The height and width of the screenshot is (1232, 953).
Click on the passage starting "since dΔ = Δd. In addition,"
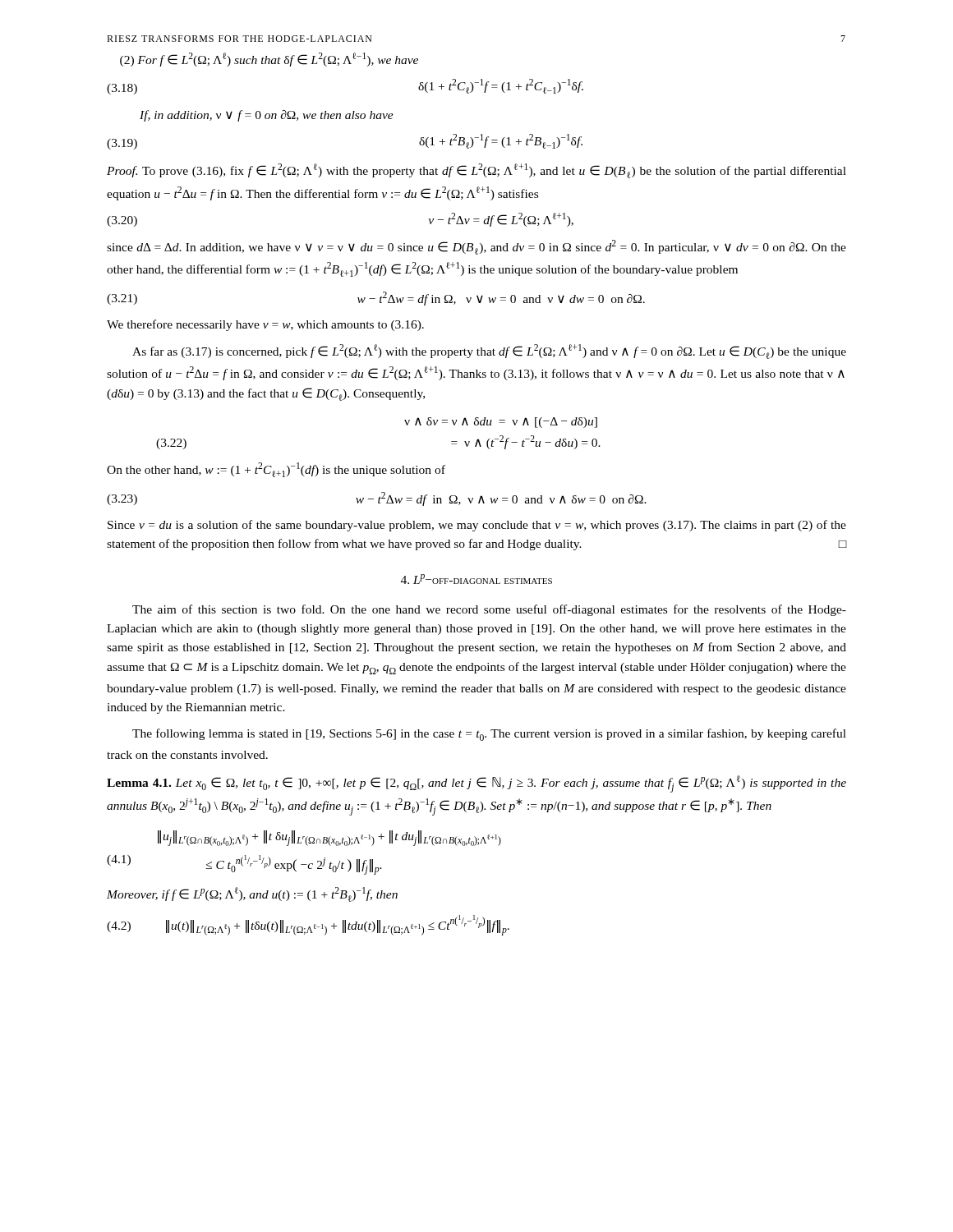(476, 259)
